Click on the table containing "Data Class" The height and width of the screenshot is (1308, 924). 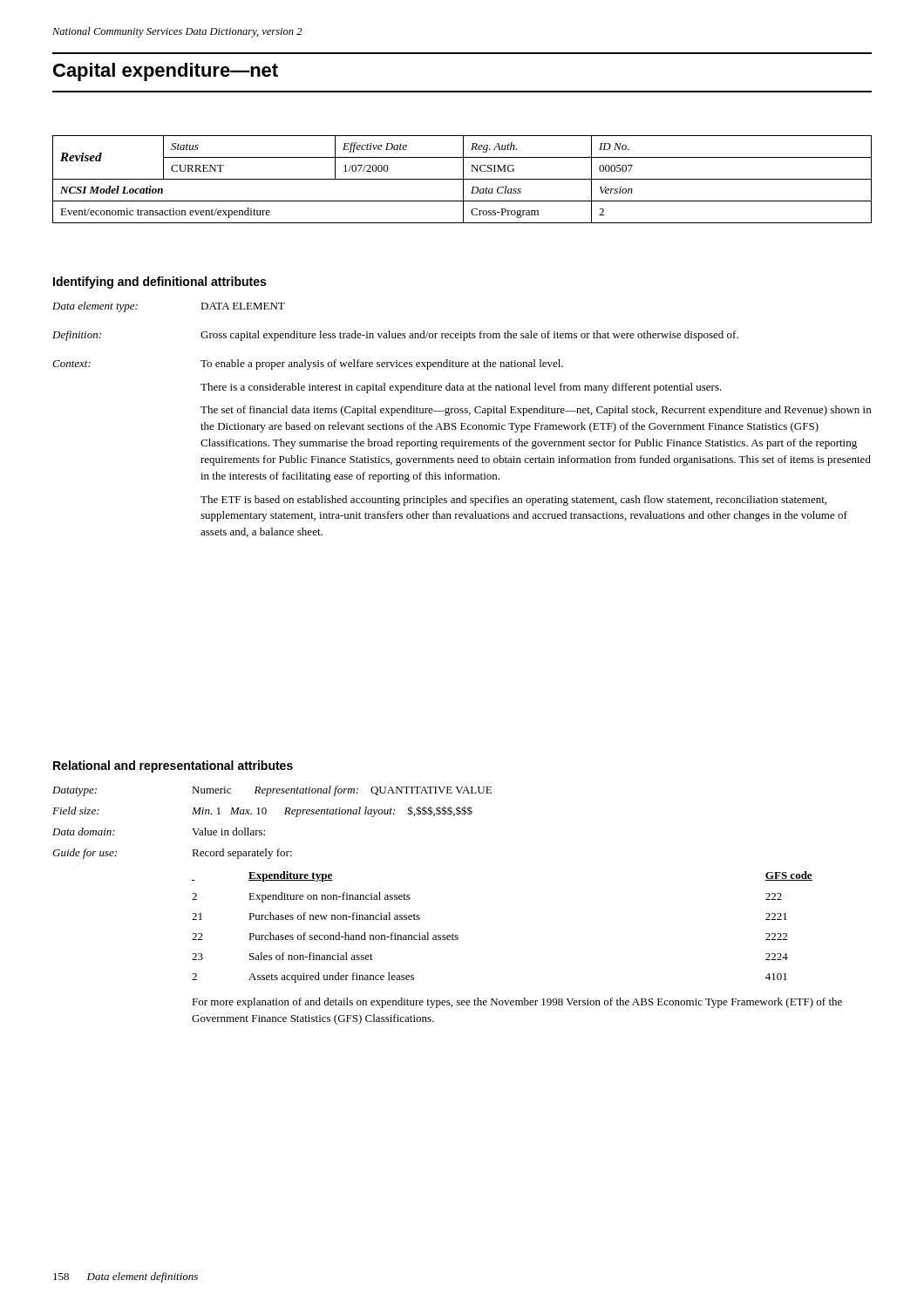click(462, 189)
